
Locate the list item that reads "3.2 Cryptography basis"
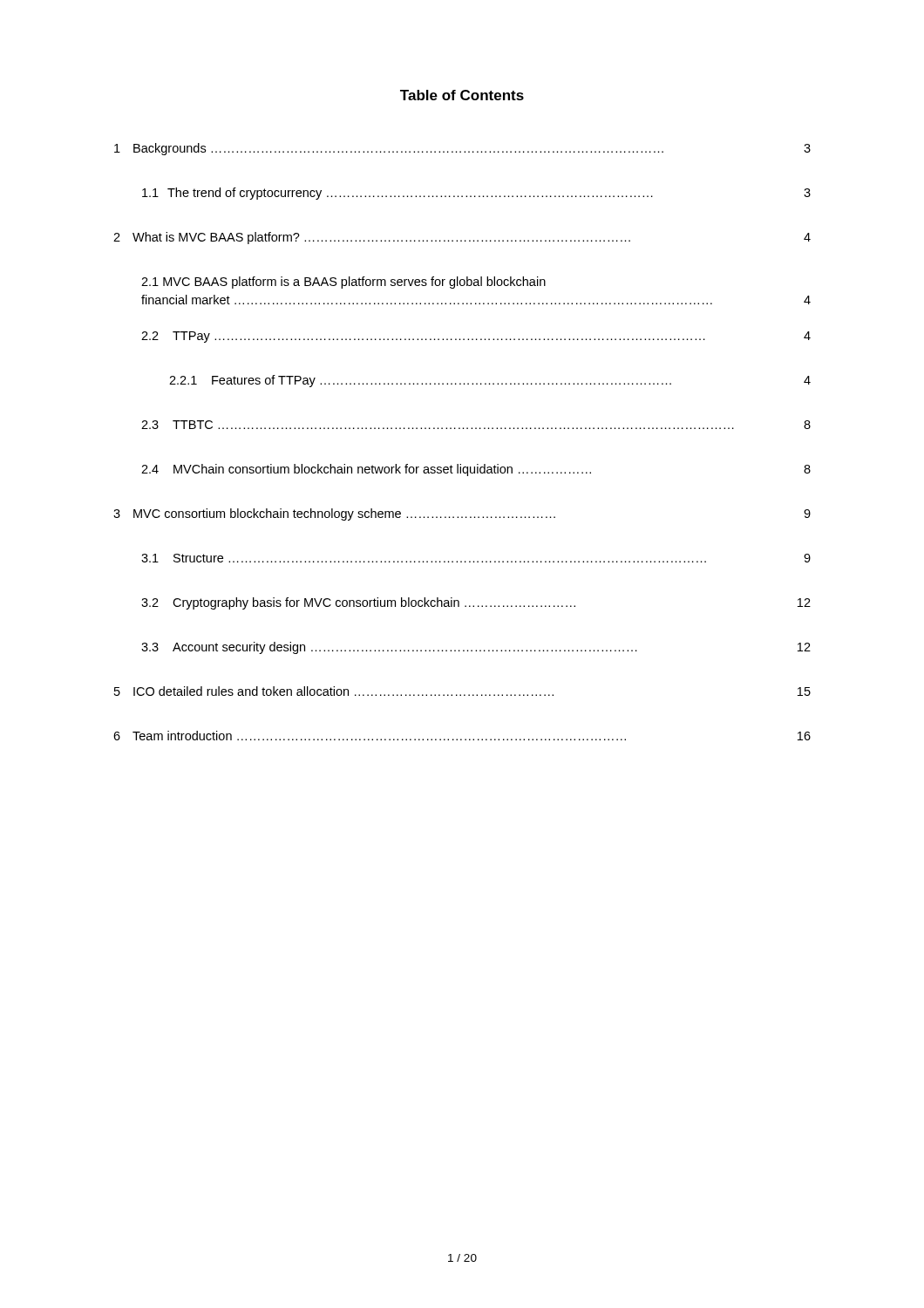click(476, 604)
